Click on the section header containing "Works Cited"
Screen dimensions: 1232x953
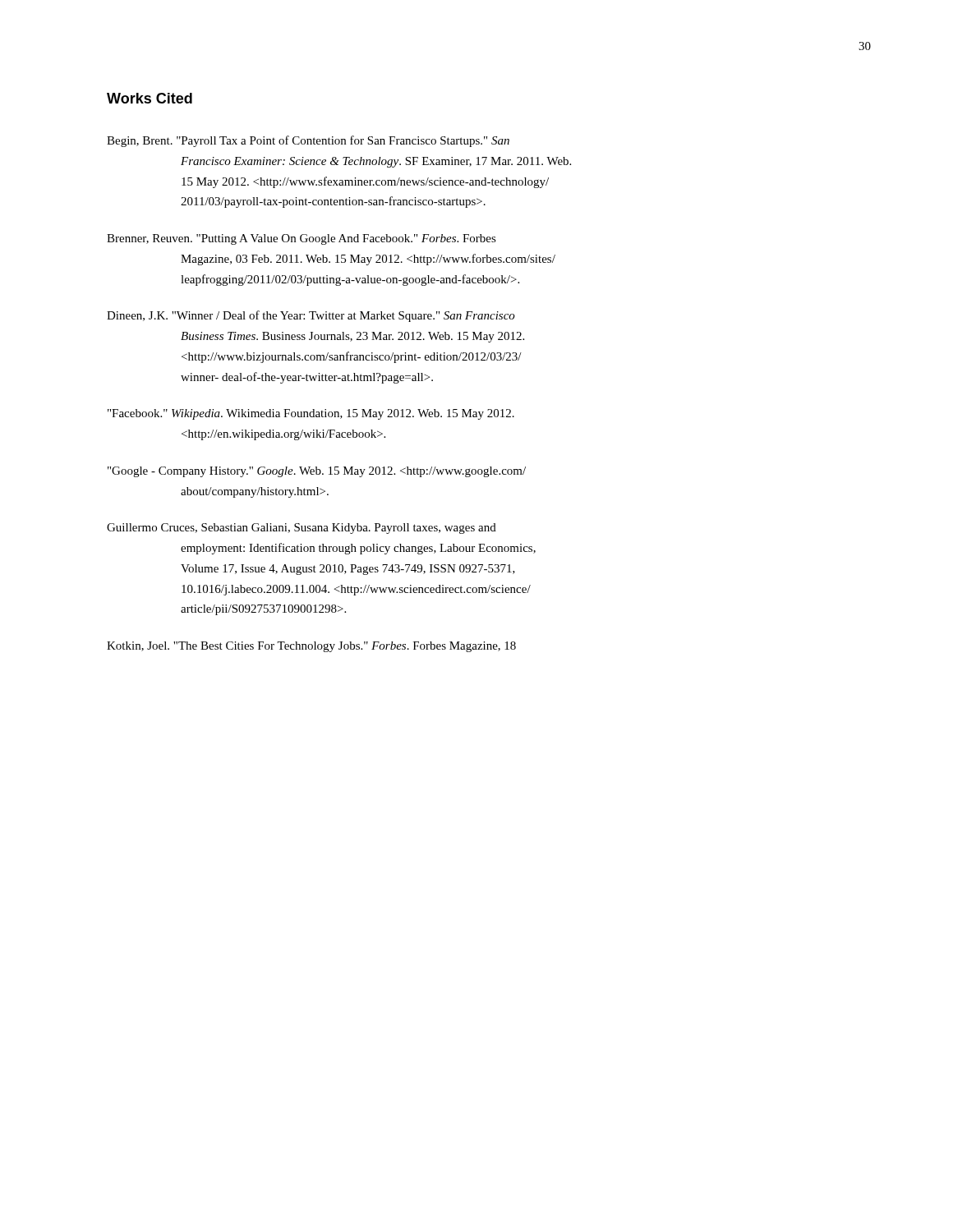click(150, 99)
